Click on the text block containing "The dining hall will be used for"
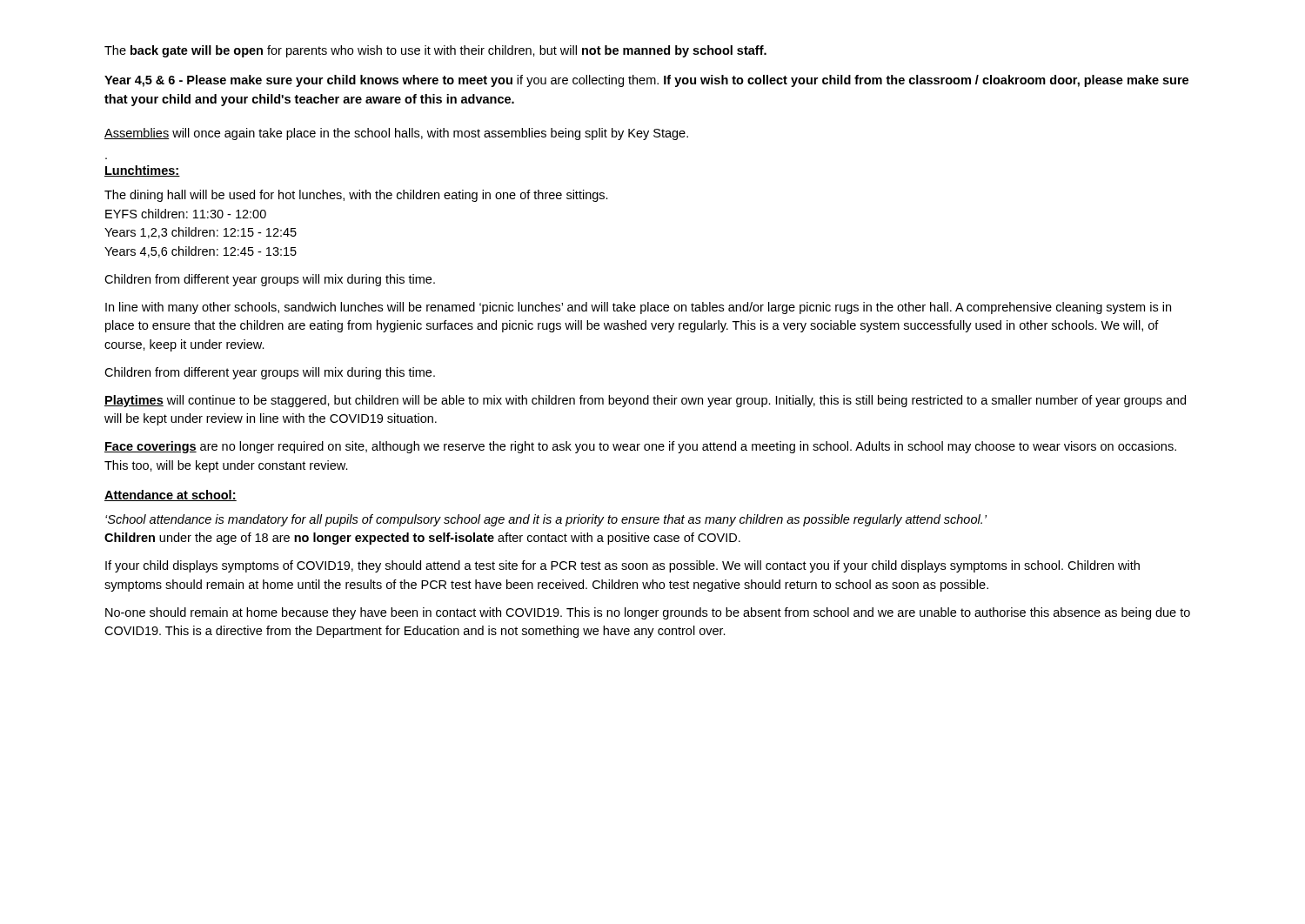The image size is (1305, 924). click(356, 196)
